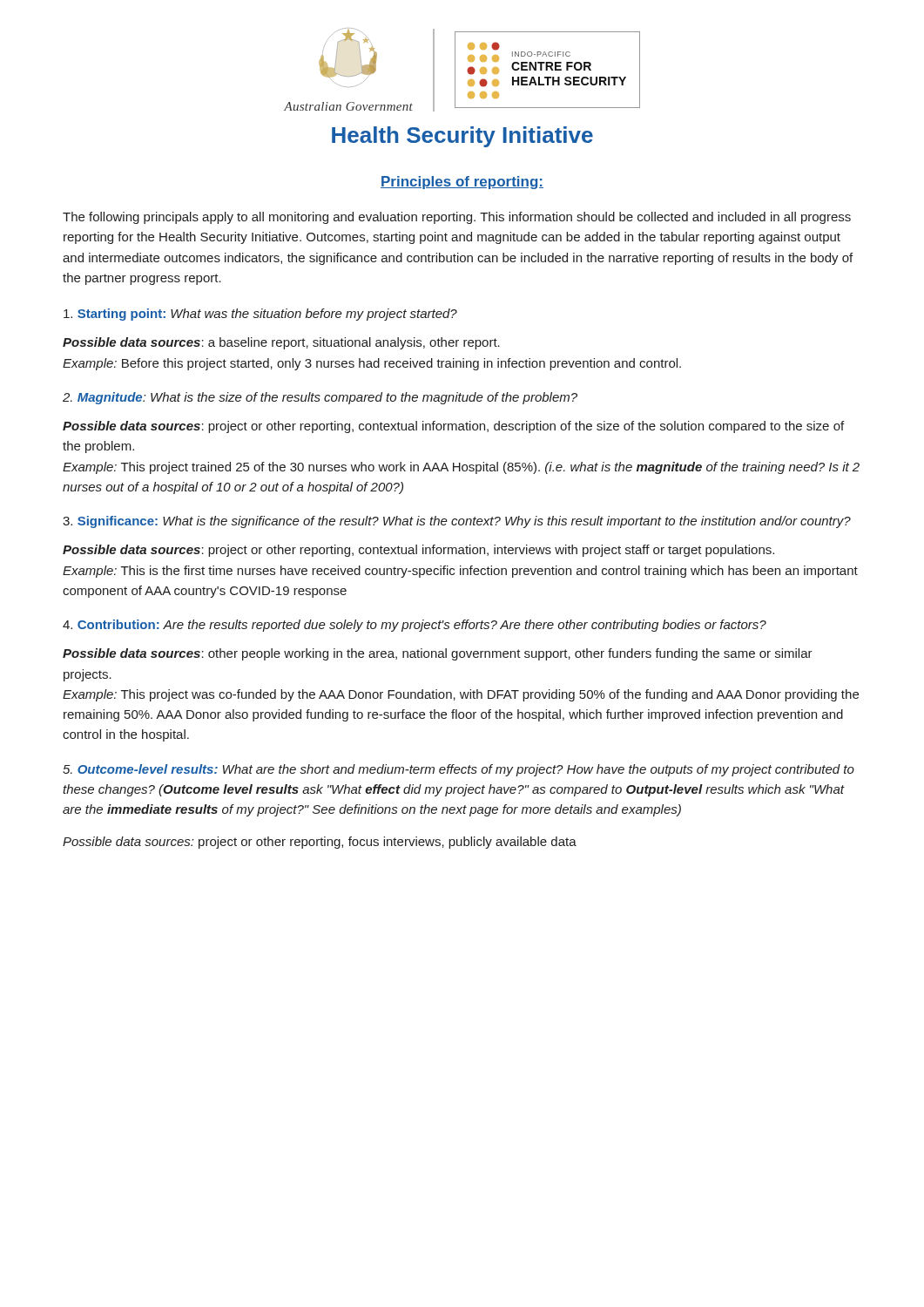
Task: Find the region starting "The following principals apply"
Action: 458,247
